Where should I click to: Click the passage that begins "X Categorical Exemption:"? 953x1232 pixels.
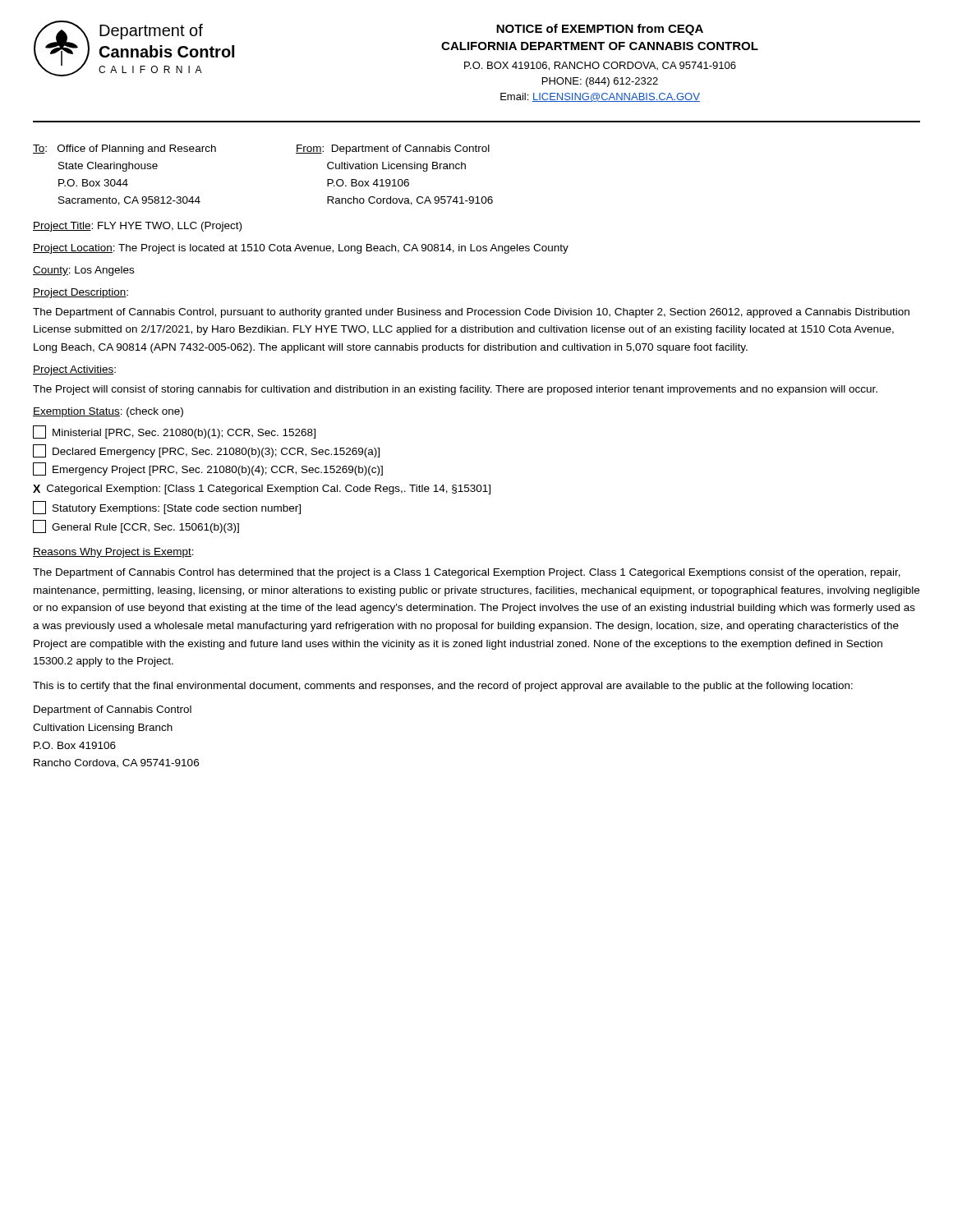pos(262,490)
